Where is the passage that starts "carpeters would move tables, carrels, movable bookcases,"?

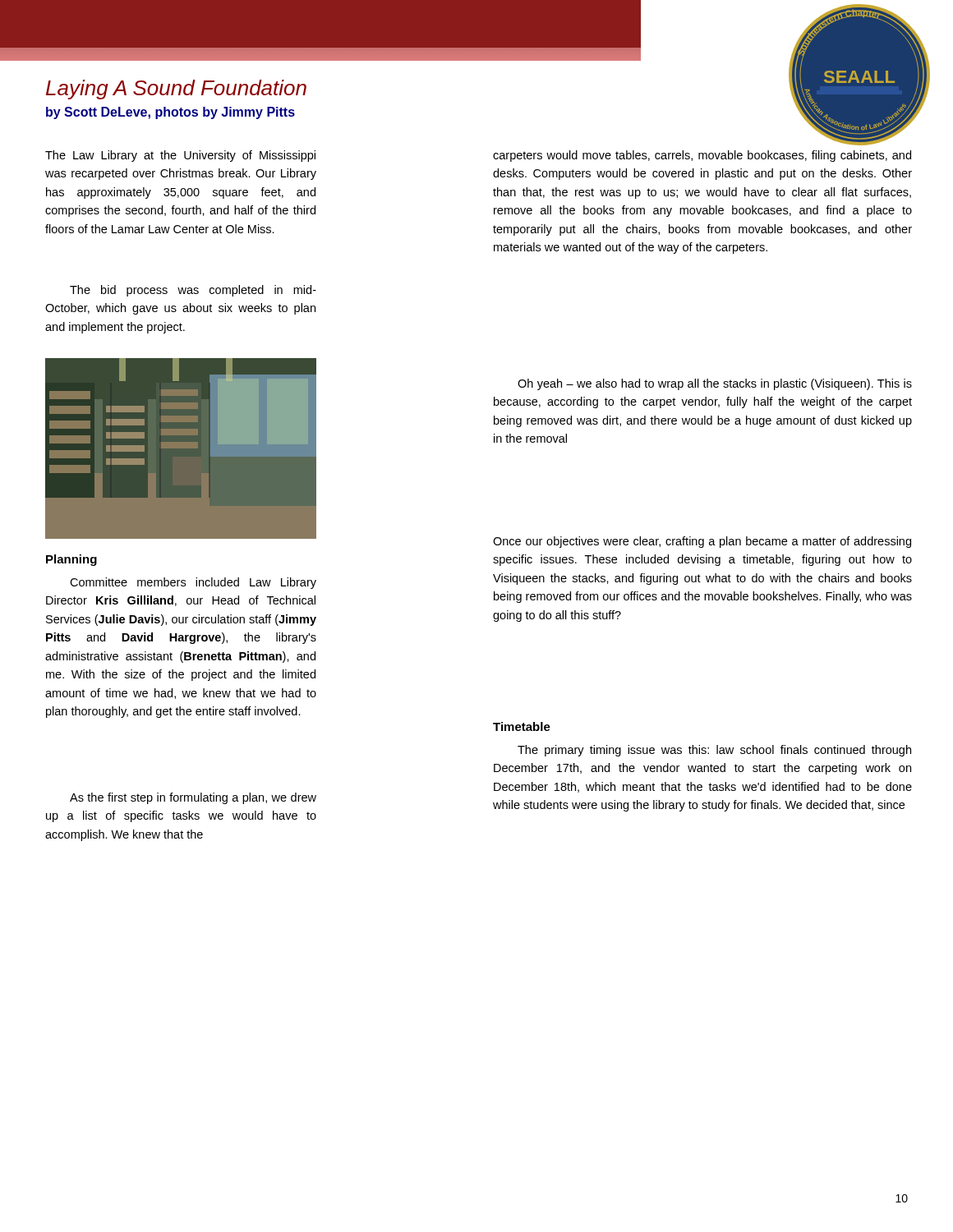[702, 202]
